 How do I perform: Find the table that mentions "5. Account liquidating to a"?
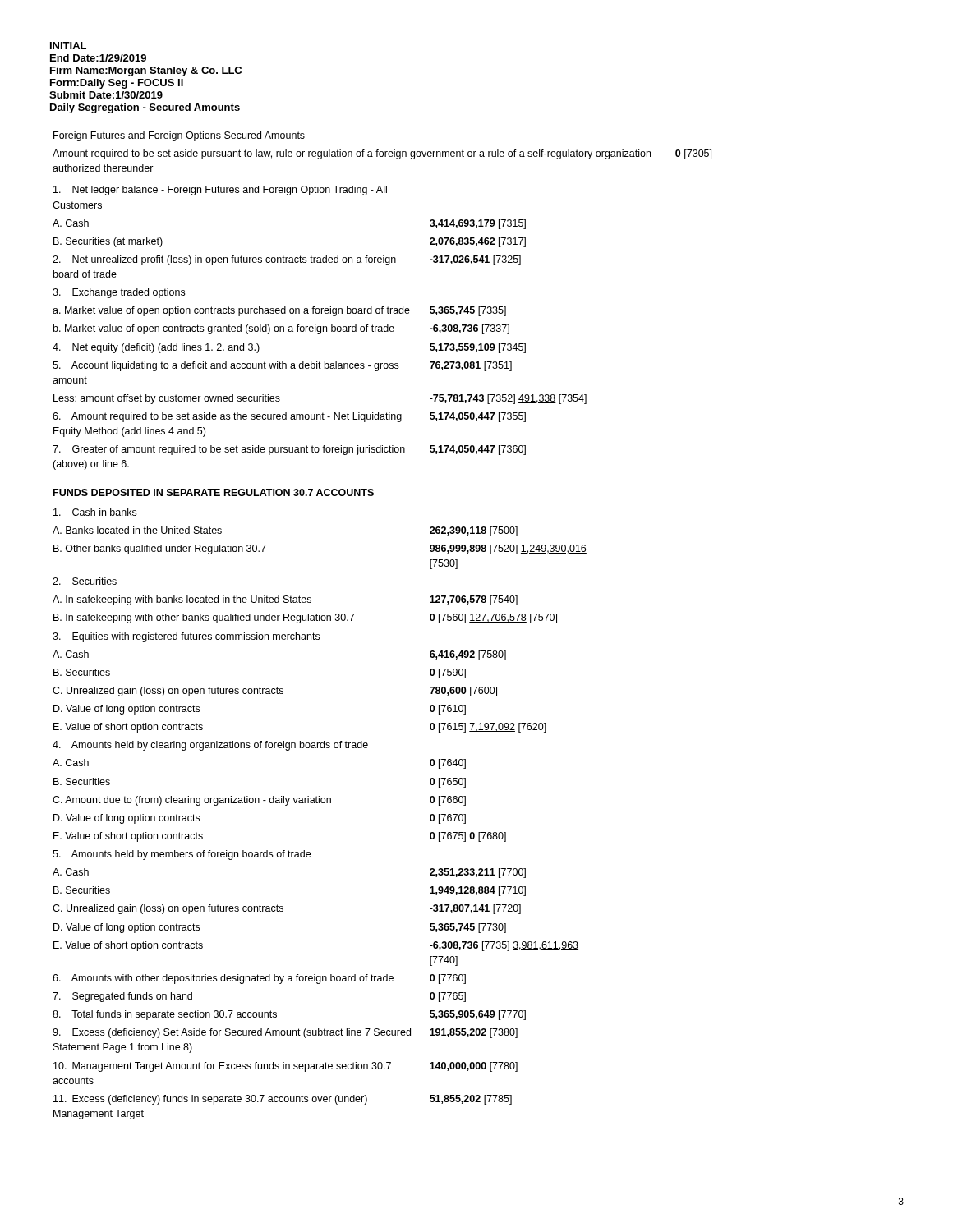point(476,625)
